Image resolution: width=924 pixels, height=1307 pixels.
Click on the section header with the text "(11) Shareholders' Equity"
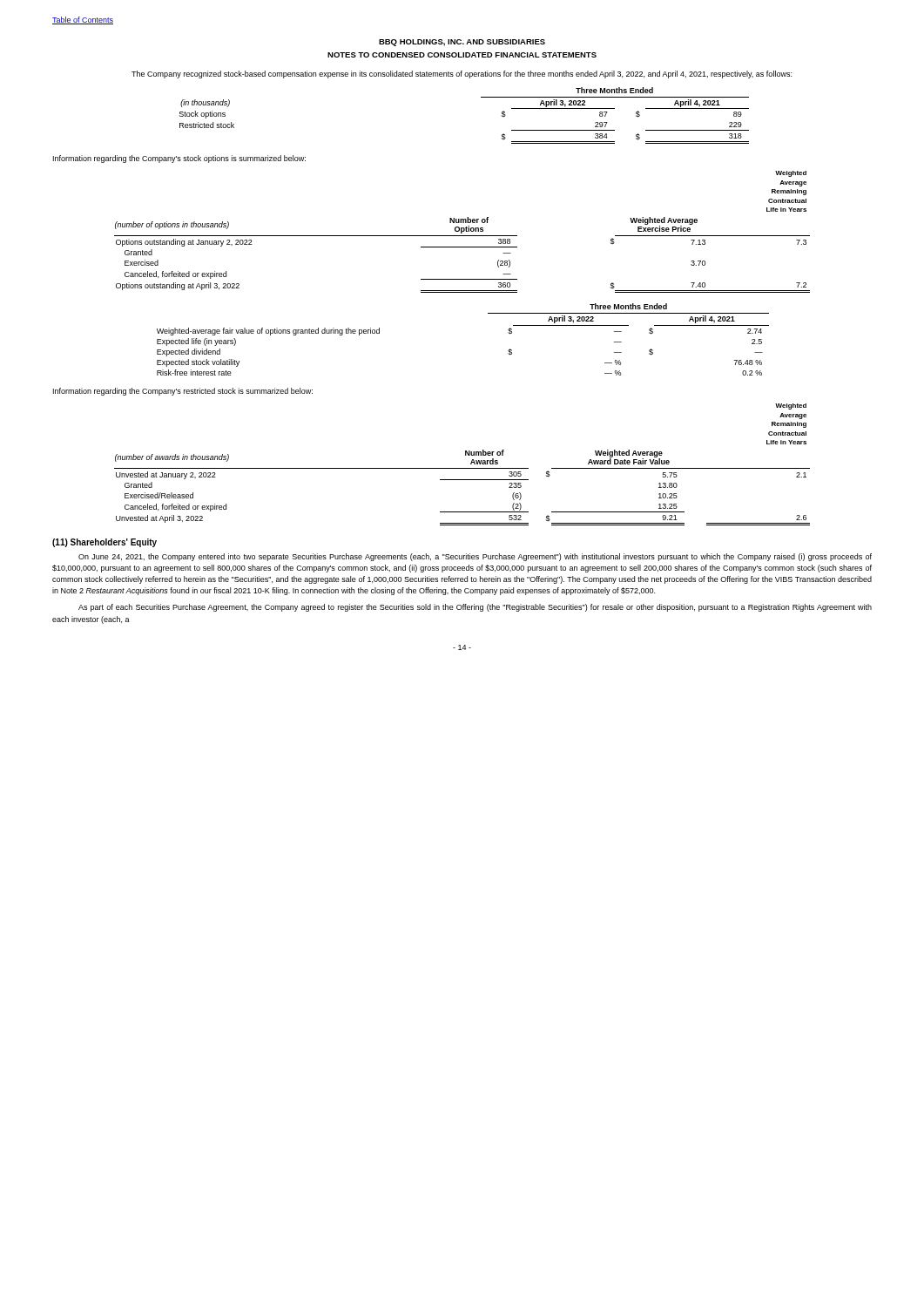pyautogui.click(x=105, y=543)
